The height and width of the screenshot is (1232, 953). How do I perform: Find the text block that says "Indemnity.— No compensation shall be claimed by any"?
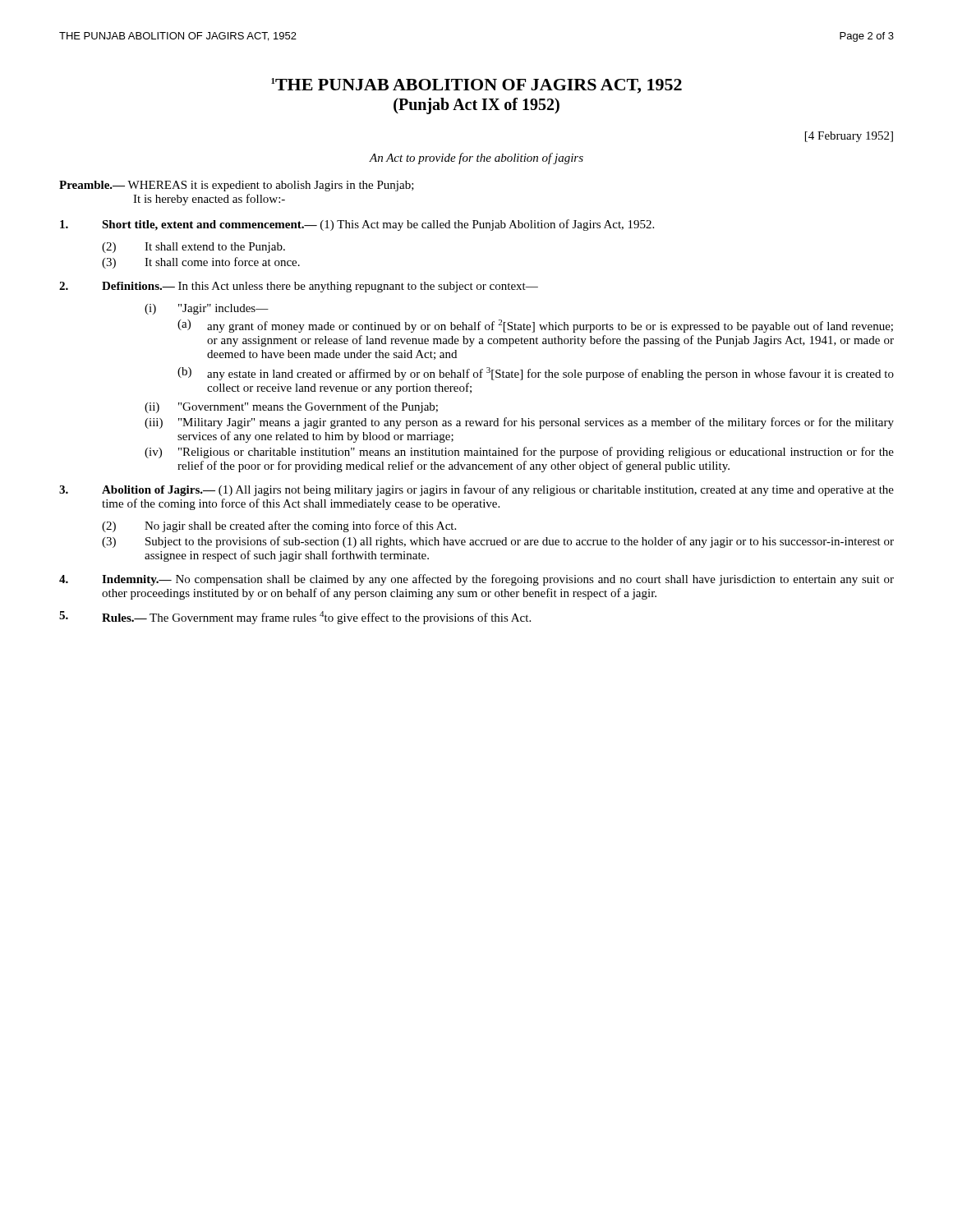476,586
